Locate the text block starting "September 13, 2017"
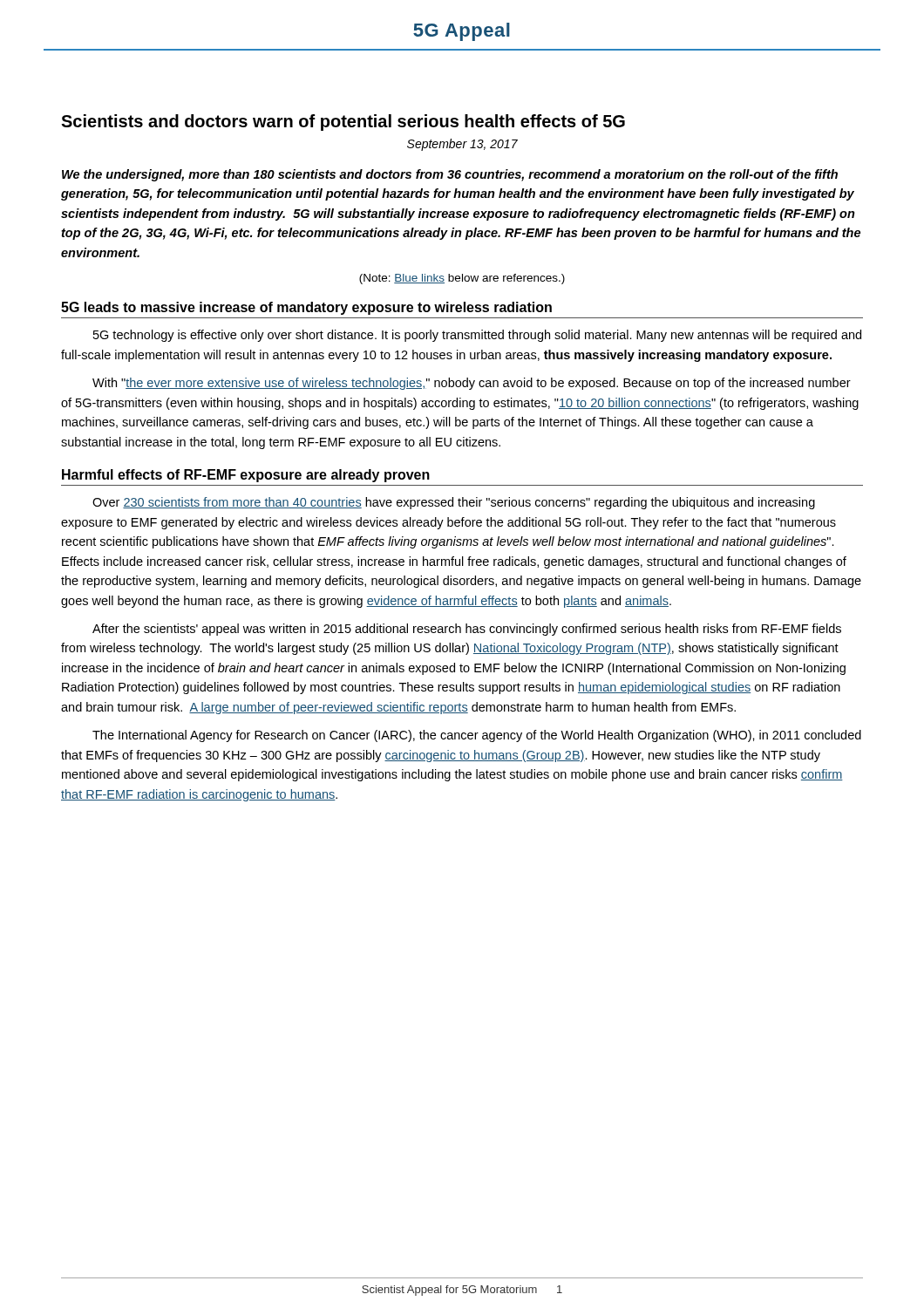Image resolution: width=924 pixels, height=1308 pixels. tap(462, 144)
